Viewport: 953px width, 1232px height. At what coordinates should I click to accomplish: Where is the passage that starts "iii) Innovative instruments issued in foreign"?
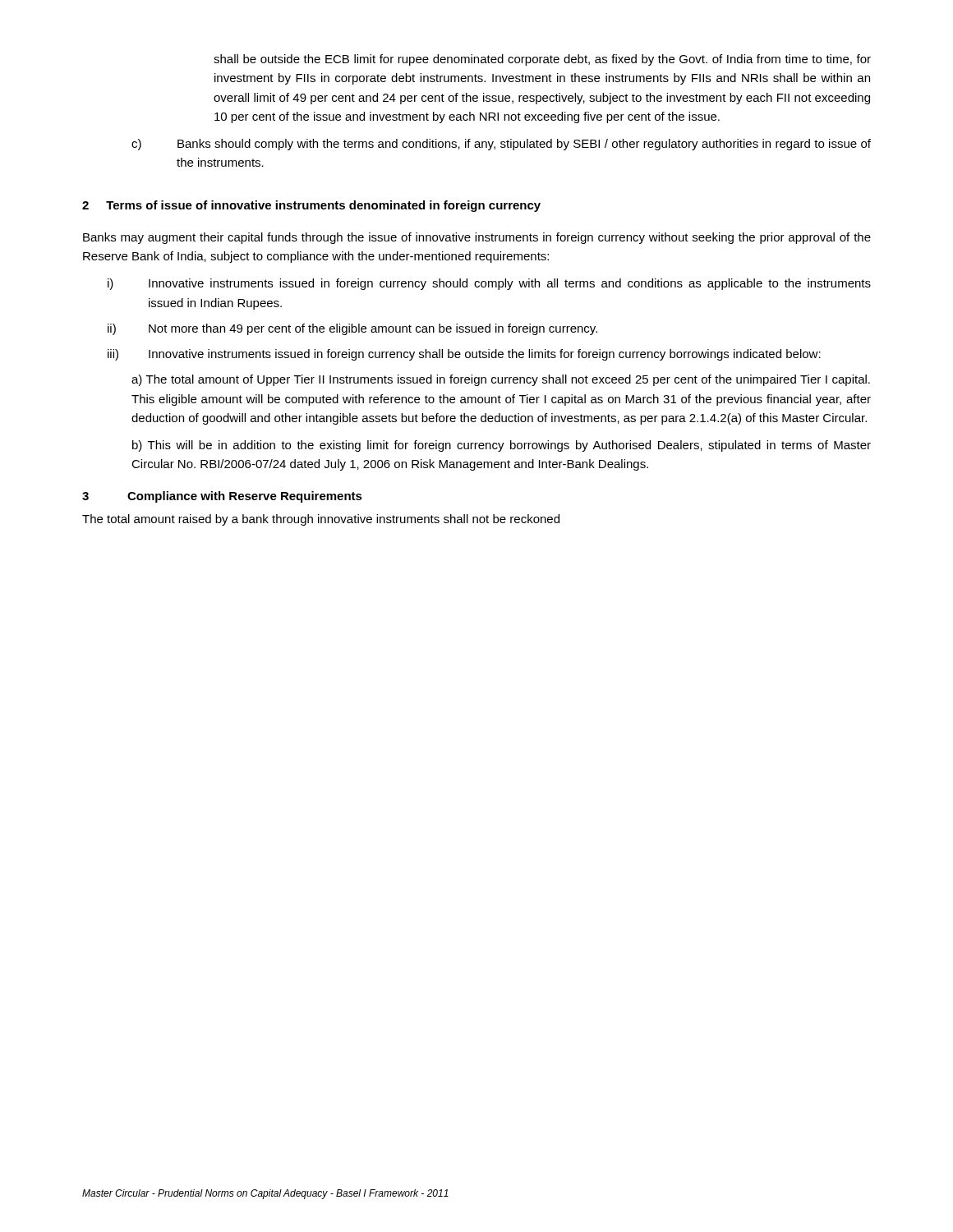click(x=489, y=354)
